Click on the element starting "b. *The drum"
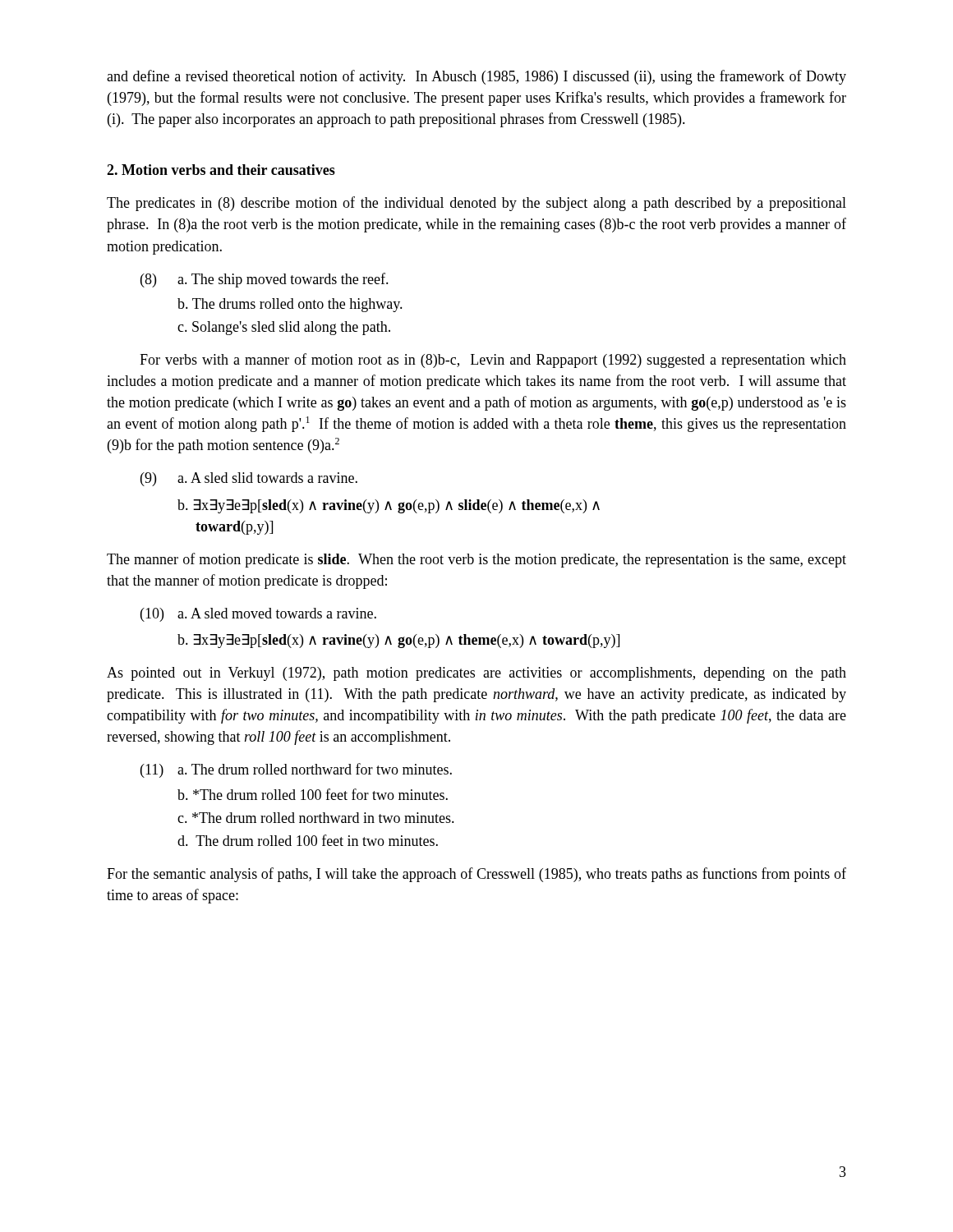The image size is (953, 1232). [313, 795]
